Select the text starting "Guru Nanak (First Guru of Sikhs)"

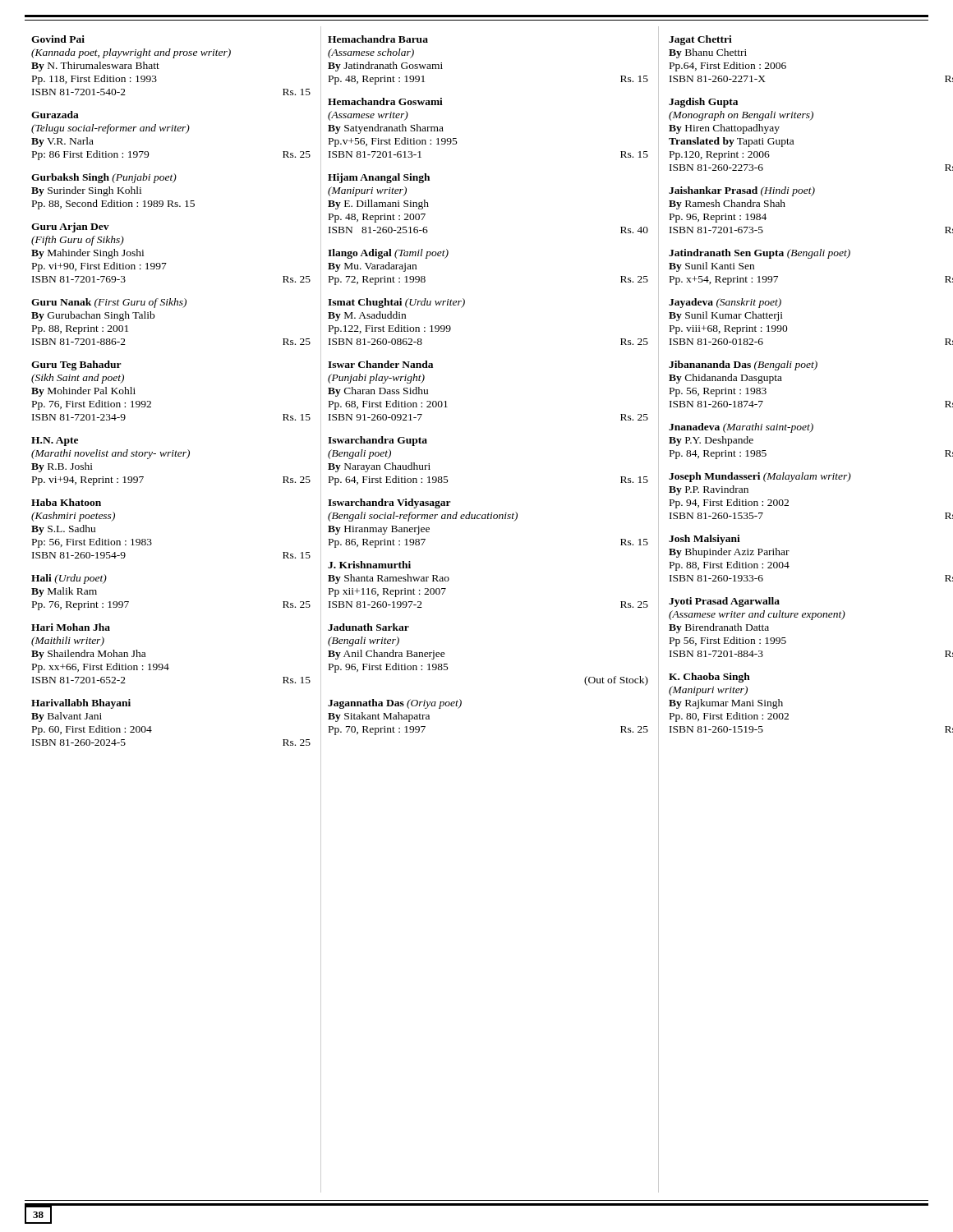[109, 303]
